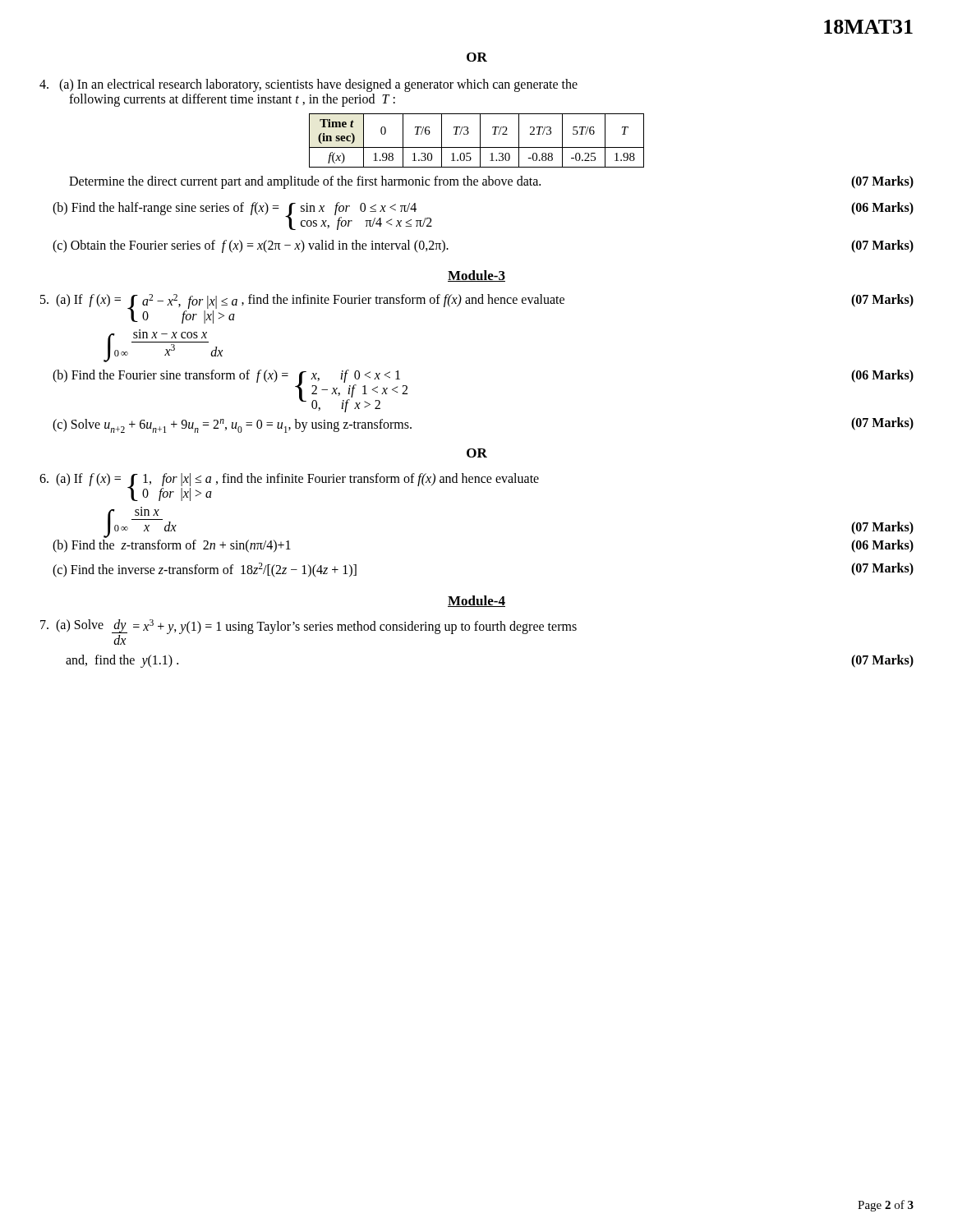Click on the table containing "T /3"
The image size is (953, 1232).
click(476, 140)
